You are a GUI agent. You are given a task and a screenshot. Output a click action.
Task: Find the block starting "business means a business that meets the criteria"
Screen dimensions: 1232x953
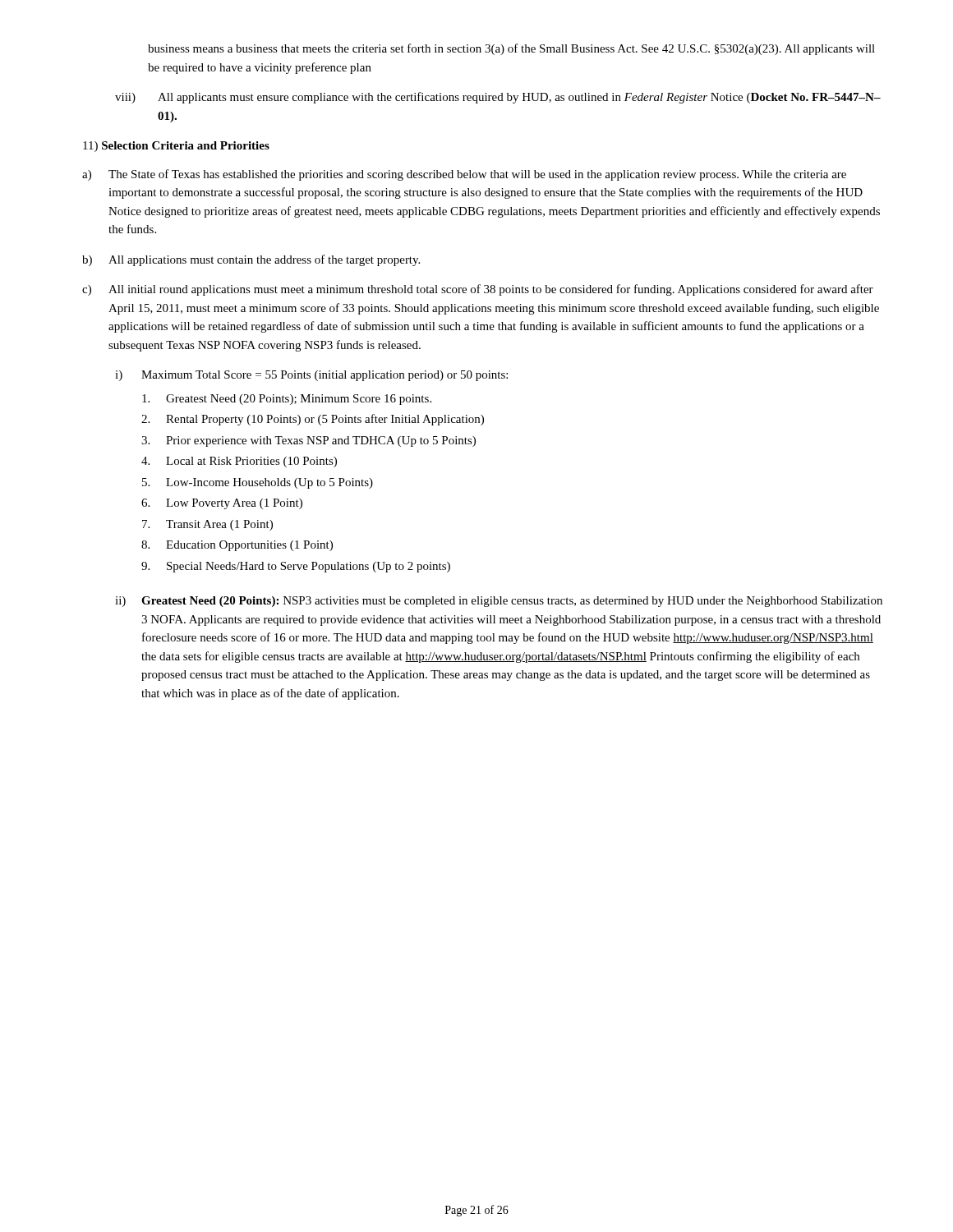click(512, 58)
